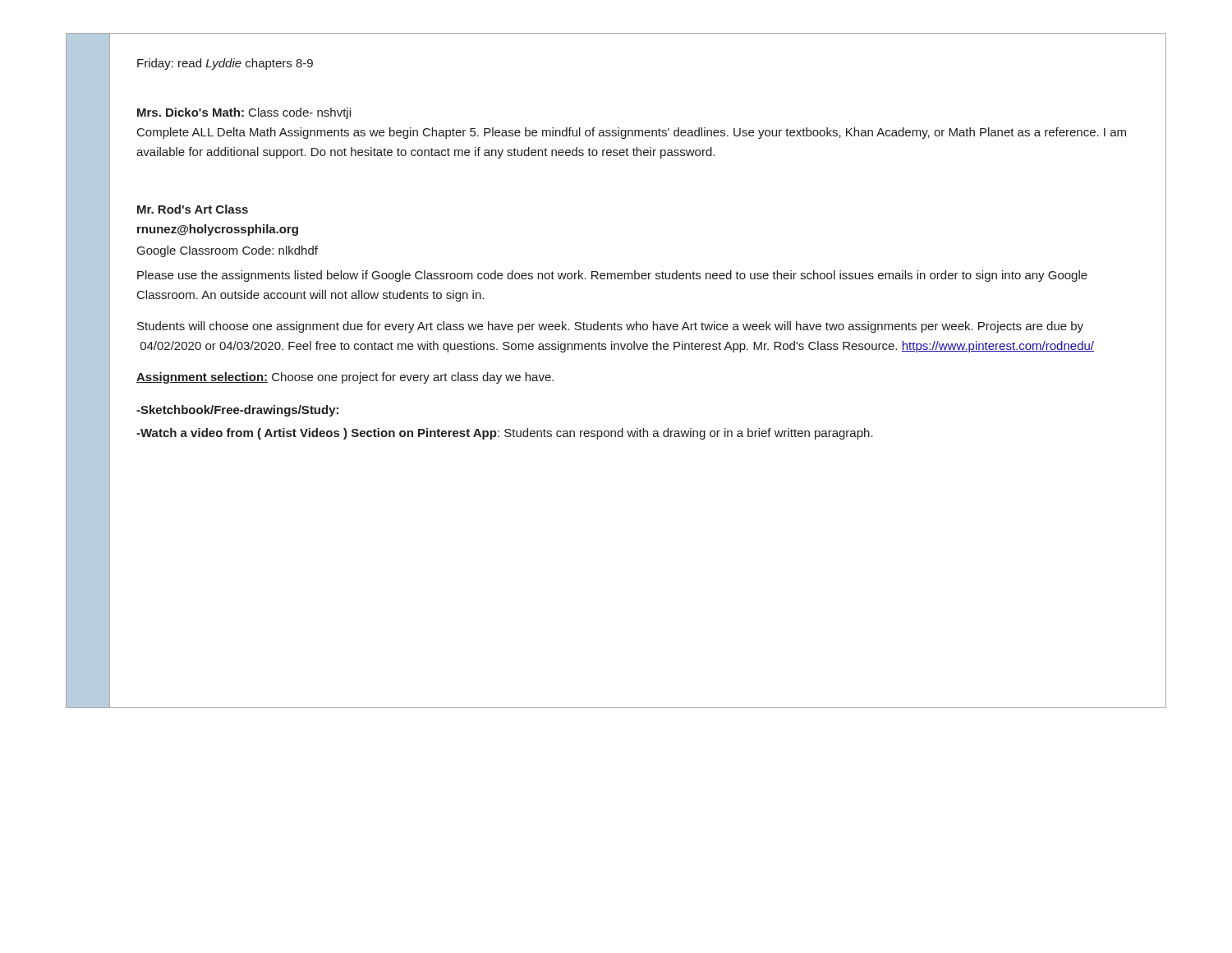This screenshot has height=953, width=1232.
Task: Click on the text block that says "Assignment selection: Choose one project for every"
Action: coord(346,377)
